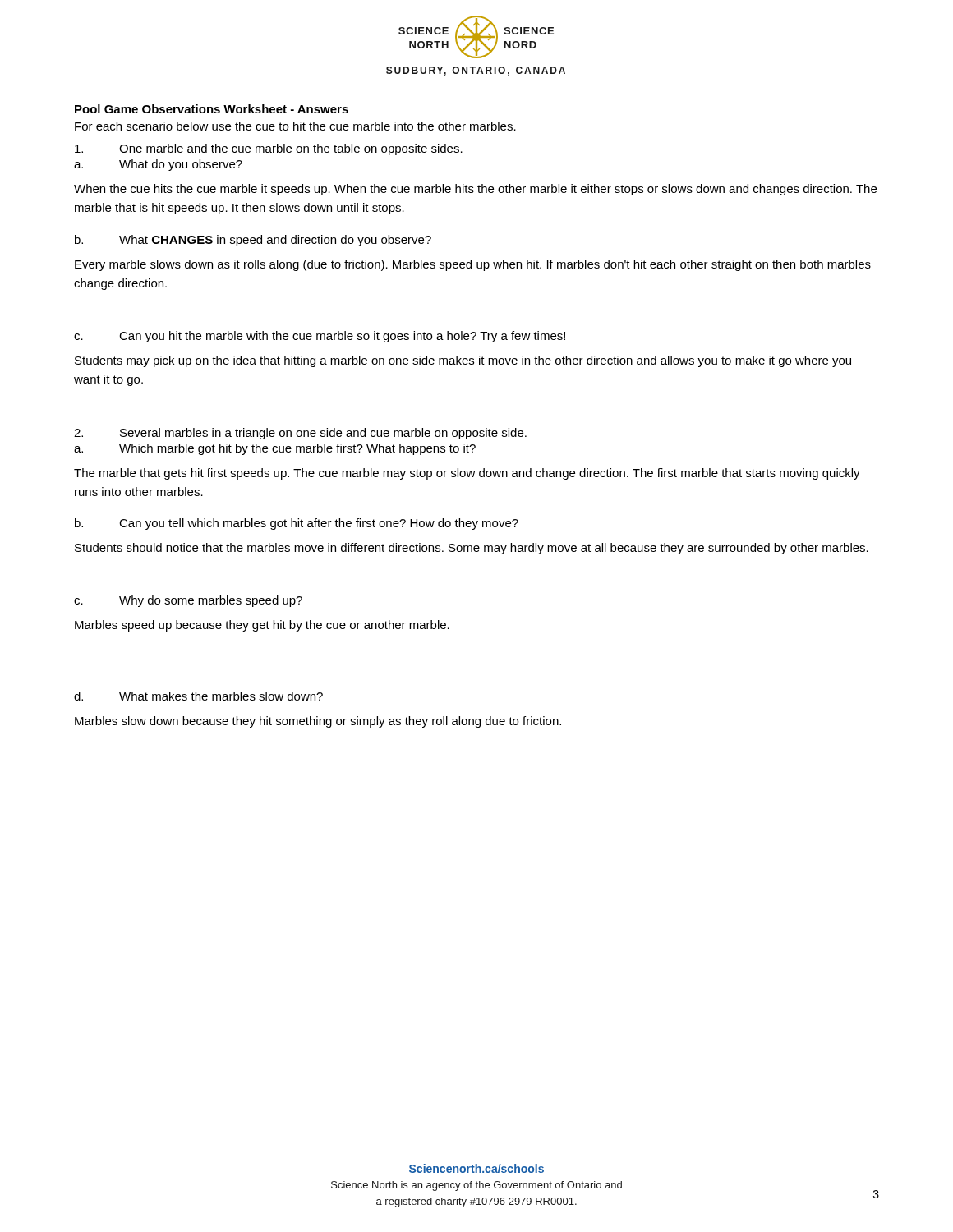953x1232 pixels.
Task: Select the text block starting "One marble and"
Action: [269, 149]
